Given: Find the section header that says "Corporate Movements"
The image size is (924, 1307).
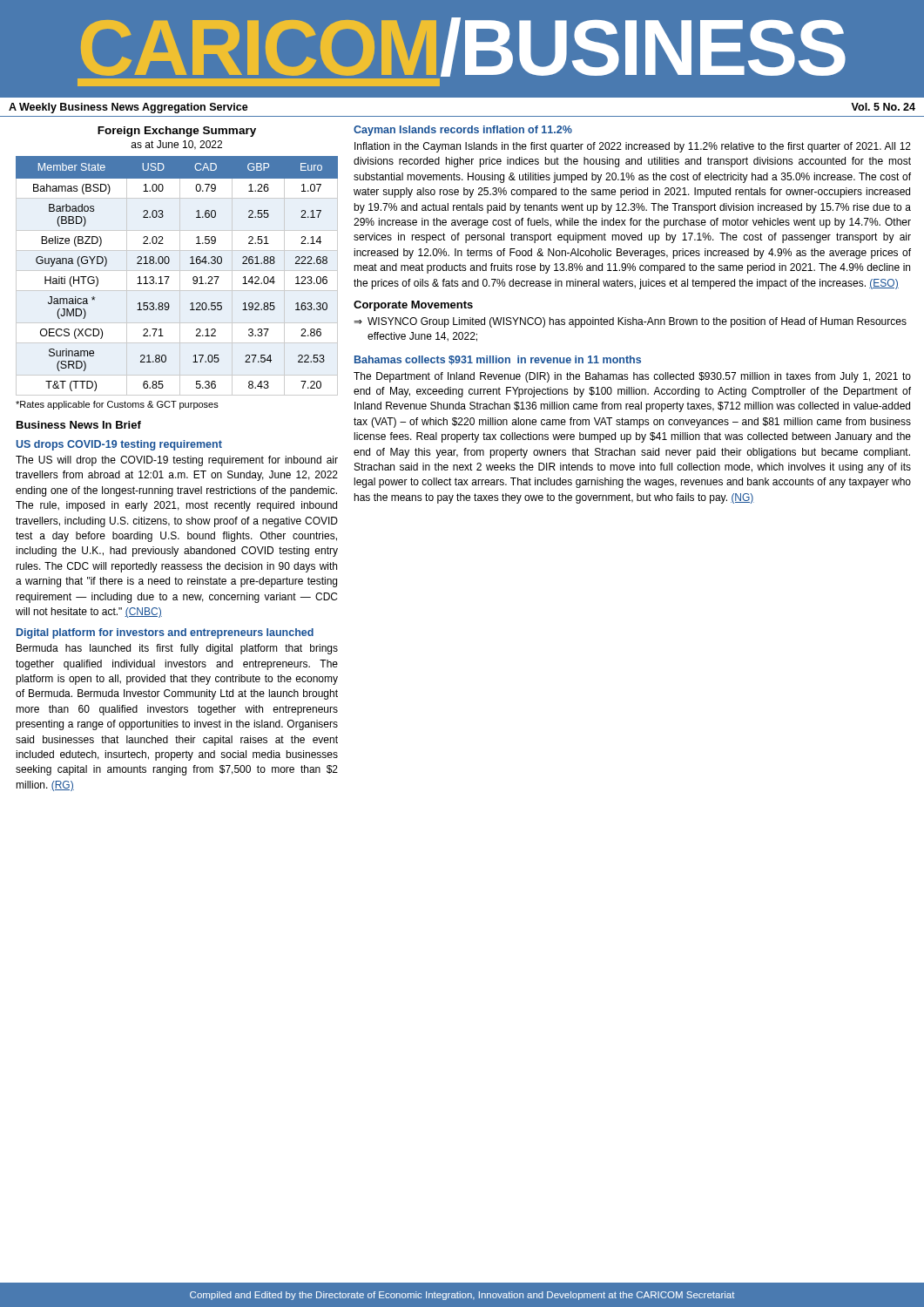Looking at the screenshot, I should [x=413, y=304].
